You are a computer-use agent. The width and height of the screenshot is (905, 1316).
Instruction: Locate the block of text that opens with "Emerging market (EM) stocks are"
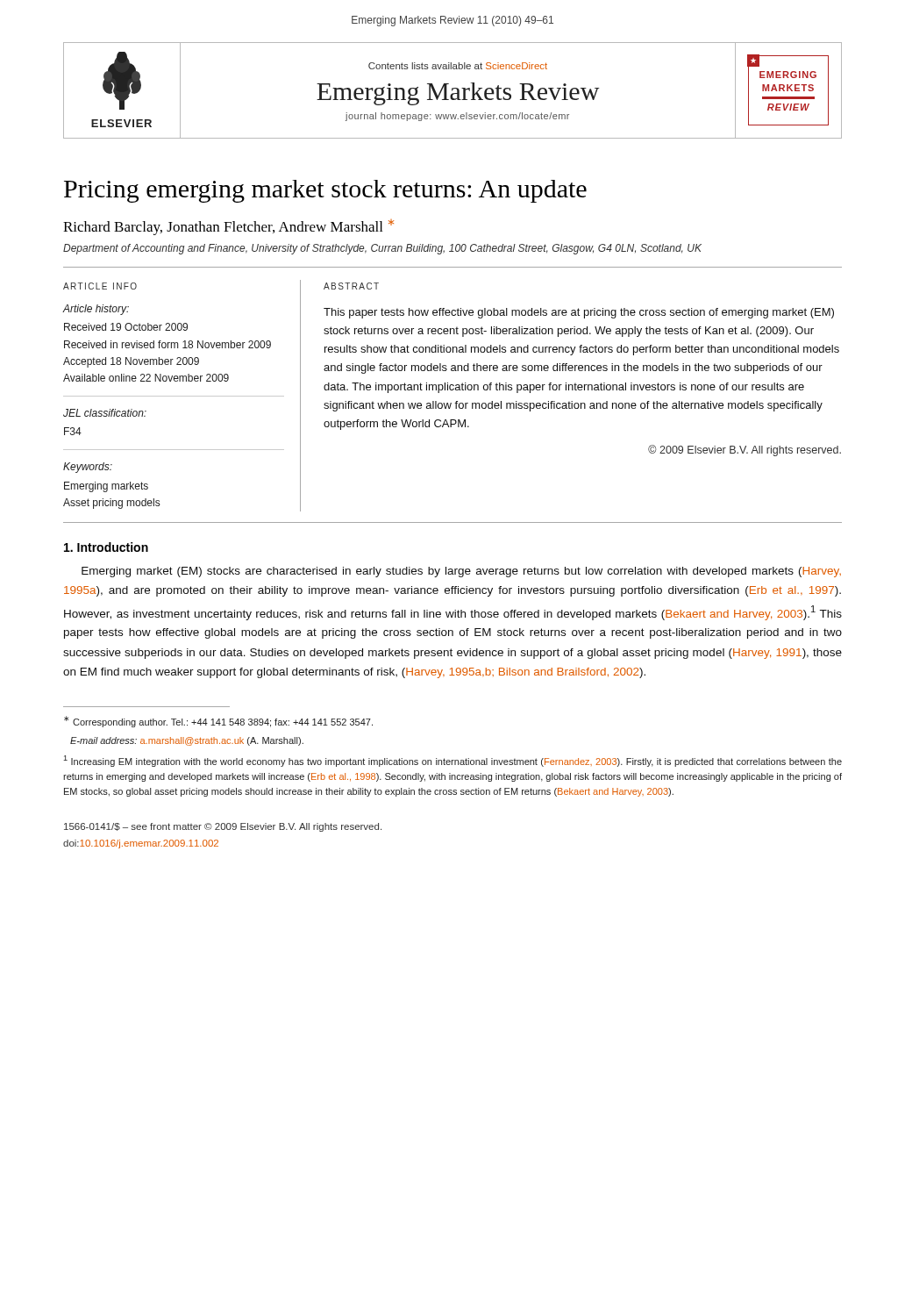click(452, 621)
